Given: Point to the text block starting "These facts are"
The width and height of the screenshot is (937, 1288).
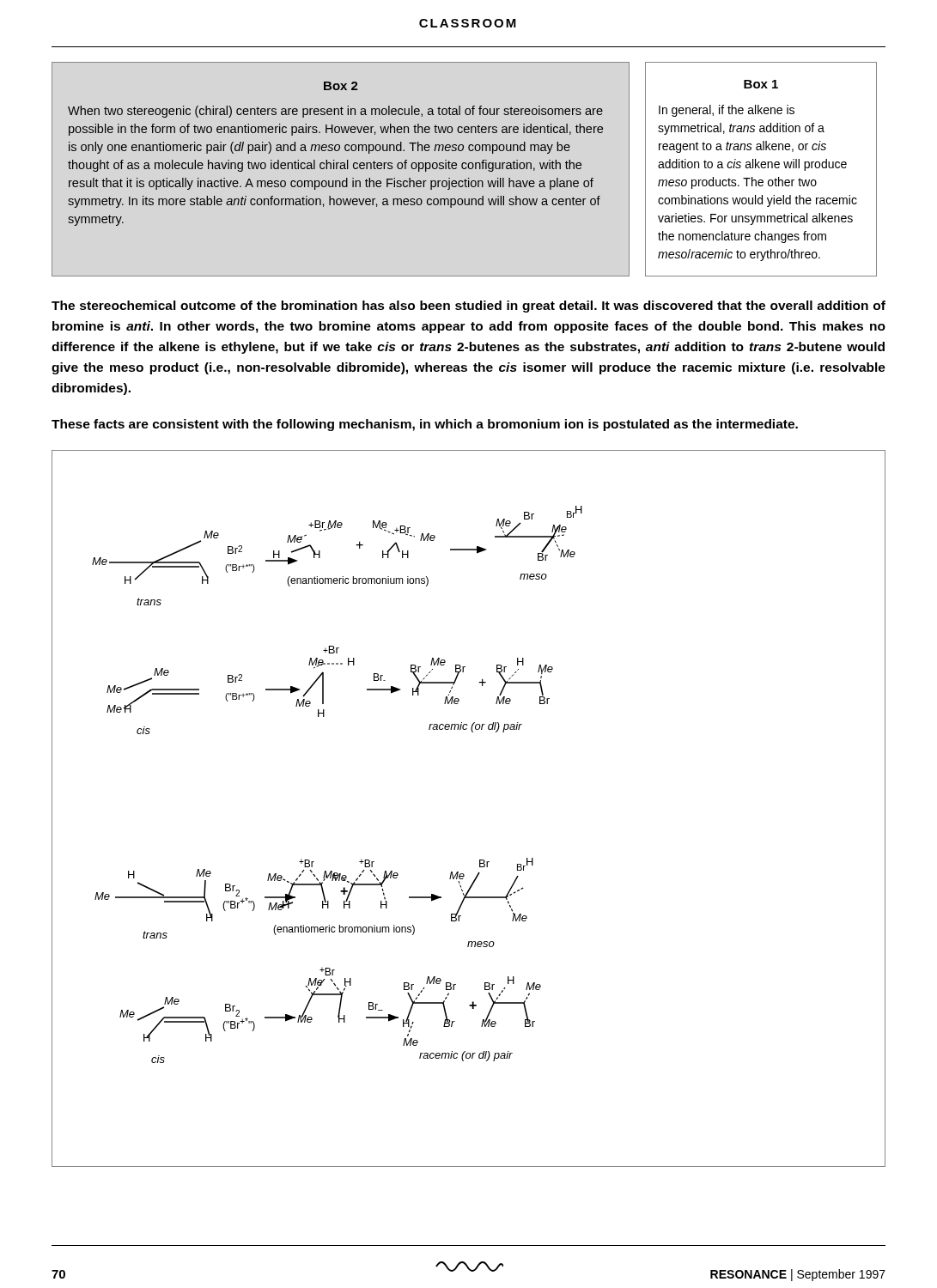Looking at the screenshot, I should (x=425, y=423).
